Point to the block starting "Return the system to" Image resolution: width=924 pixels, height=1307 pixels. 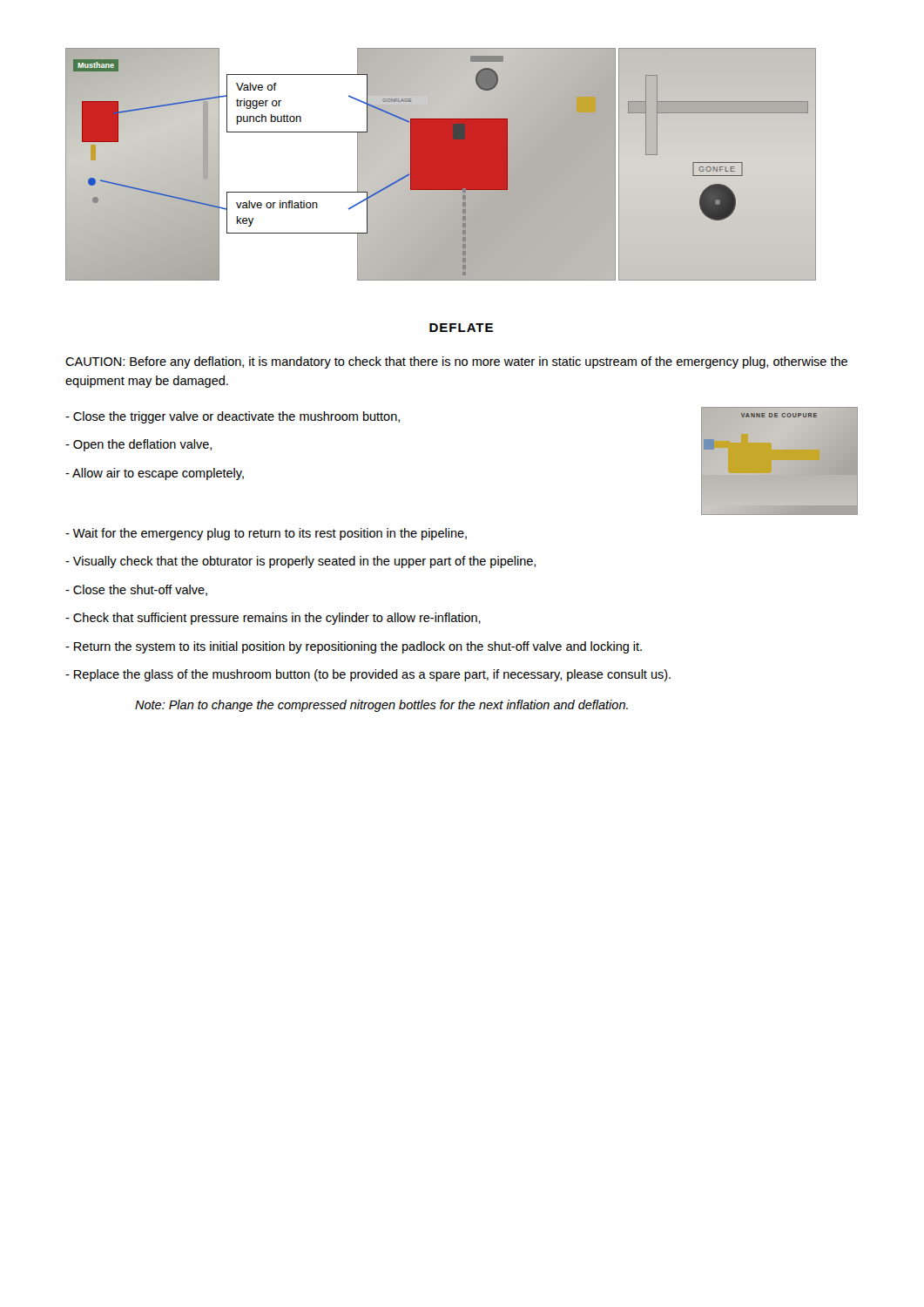tap(354, 646)
